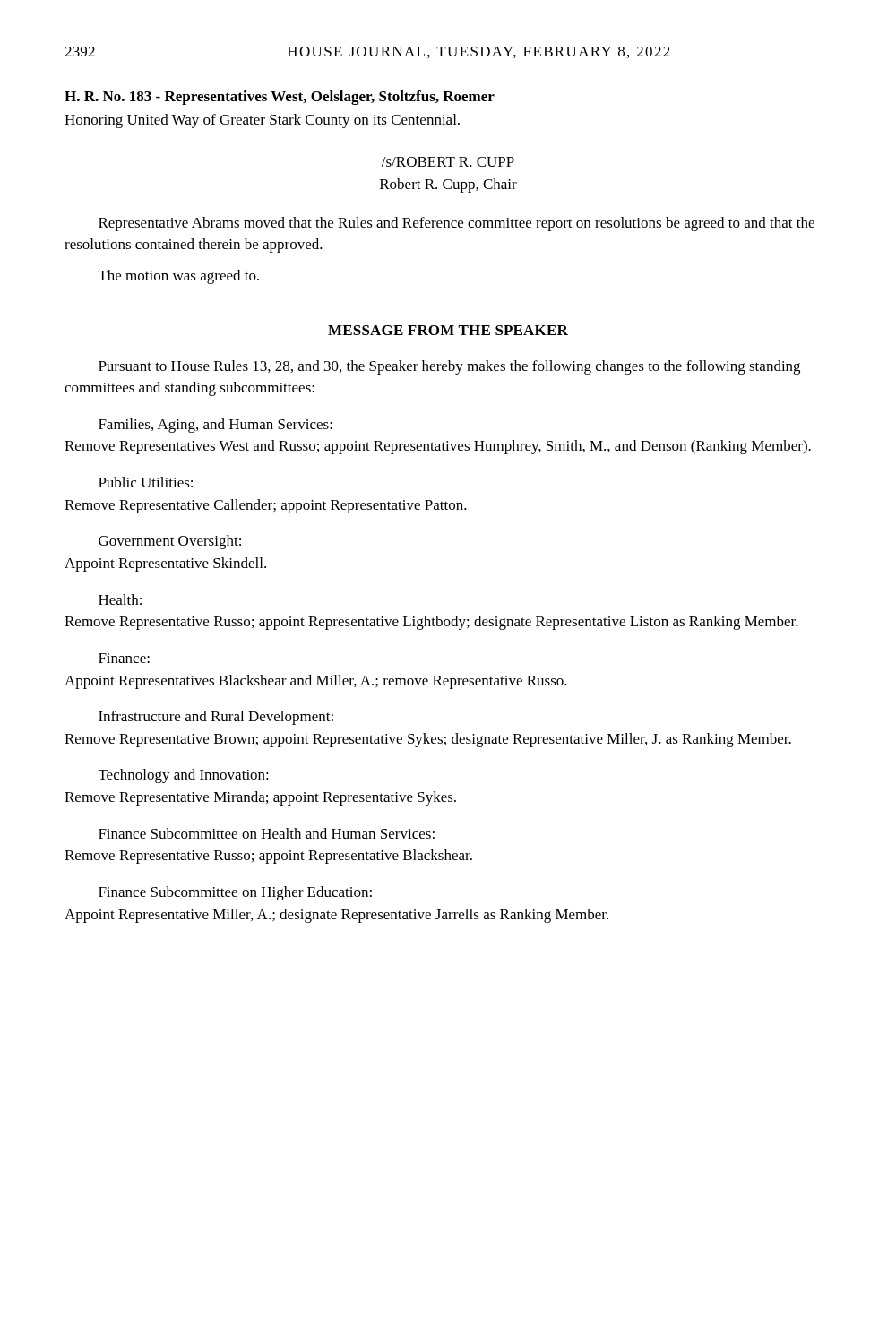The width and height of the screenshot is (896, 1344).
Task: Locate the text "/s/ROBERT R. CUPP Robert R. Cupp, Chair"
Action: click(448, 173)
